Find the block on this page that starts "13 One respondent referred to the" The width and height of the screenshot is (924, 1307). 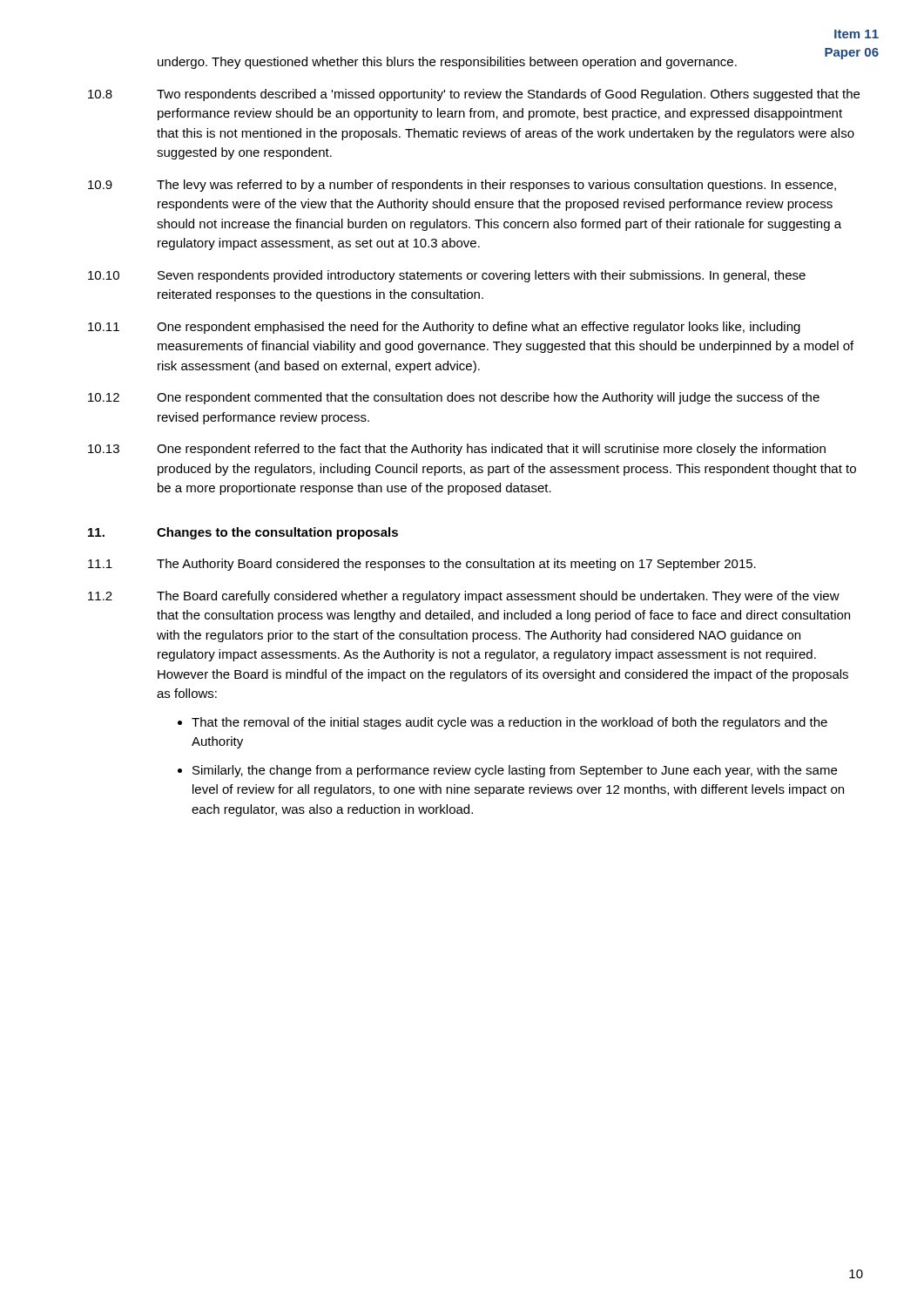click(475, 469)
